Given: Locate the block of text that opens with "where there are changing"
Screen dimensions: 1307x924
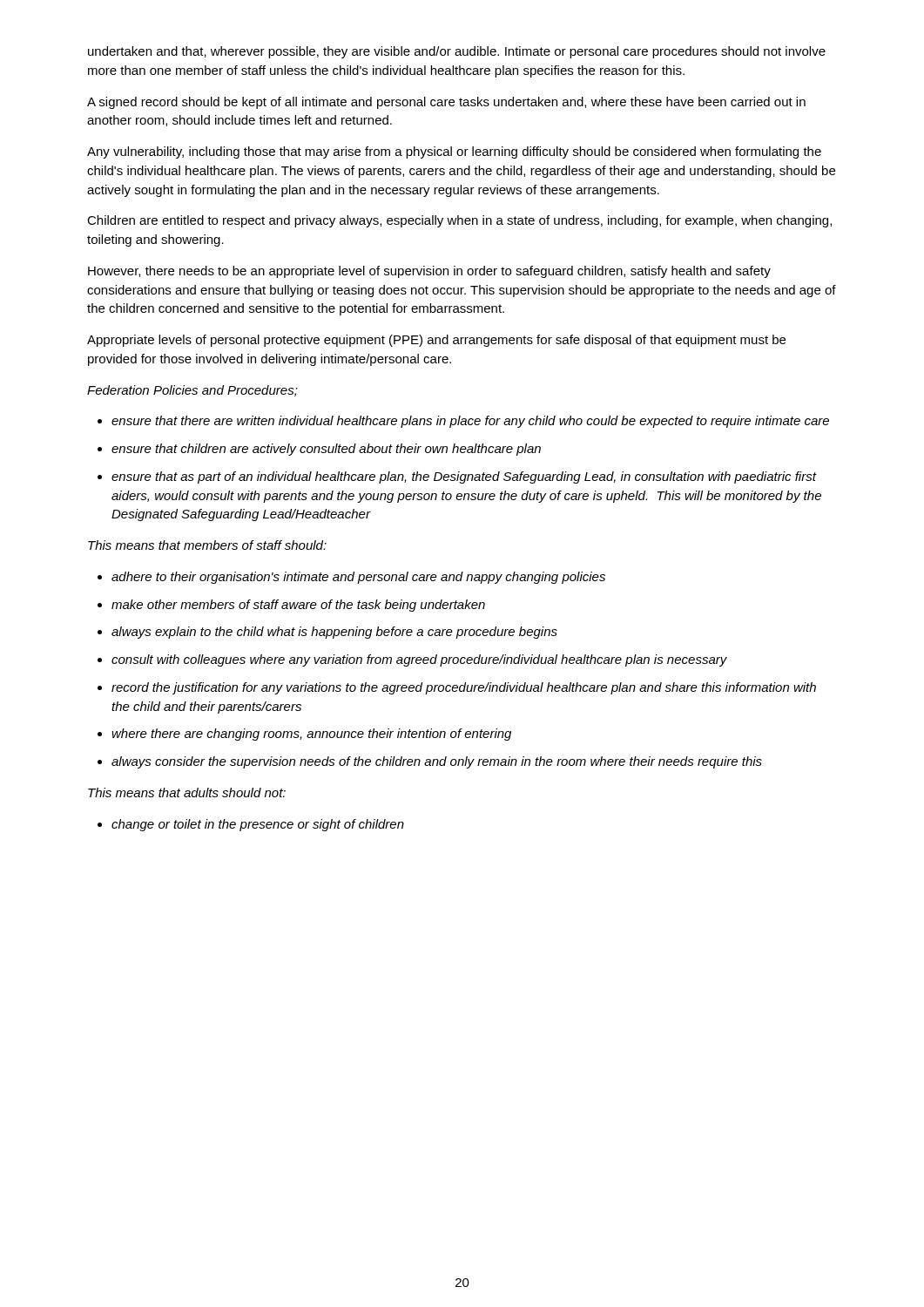Looking at the screenshot, I should point(462,734).
